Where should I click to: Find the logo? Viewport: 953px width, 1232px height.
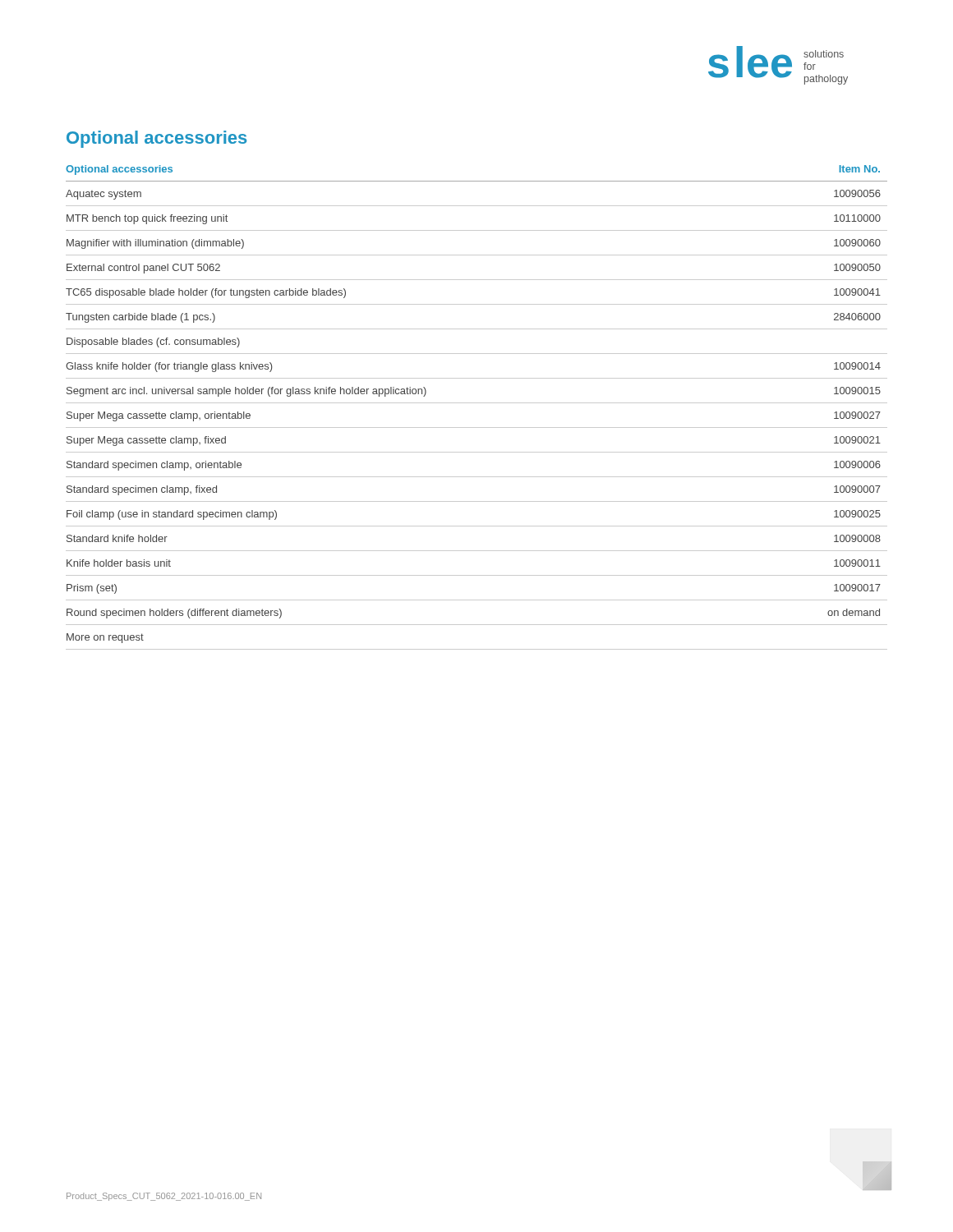click(x=797, y=64)
